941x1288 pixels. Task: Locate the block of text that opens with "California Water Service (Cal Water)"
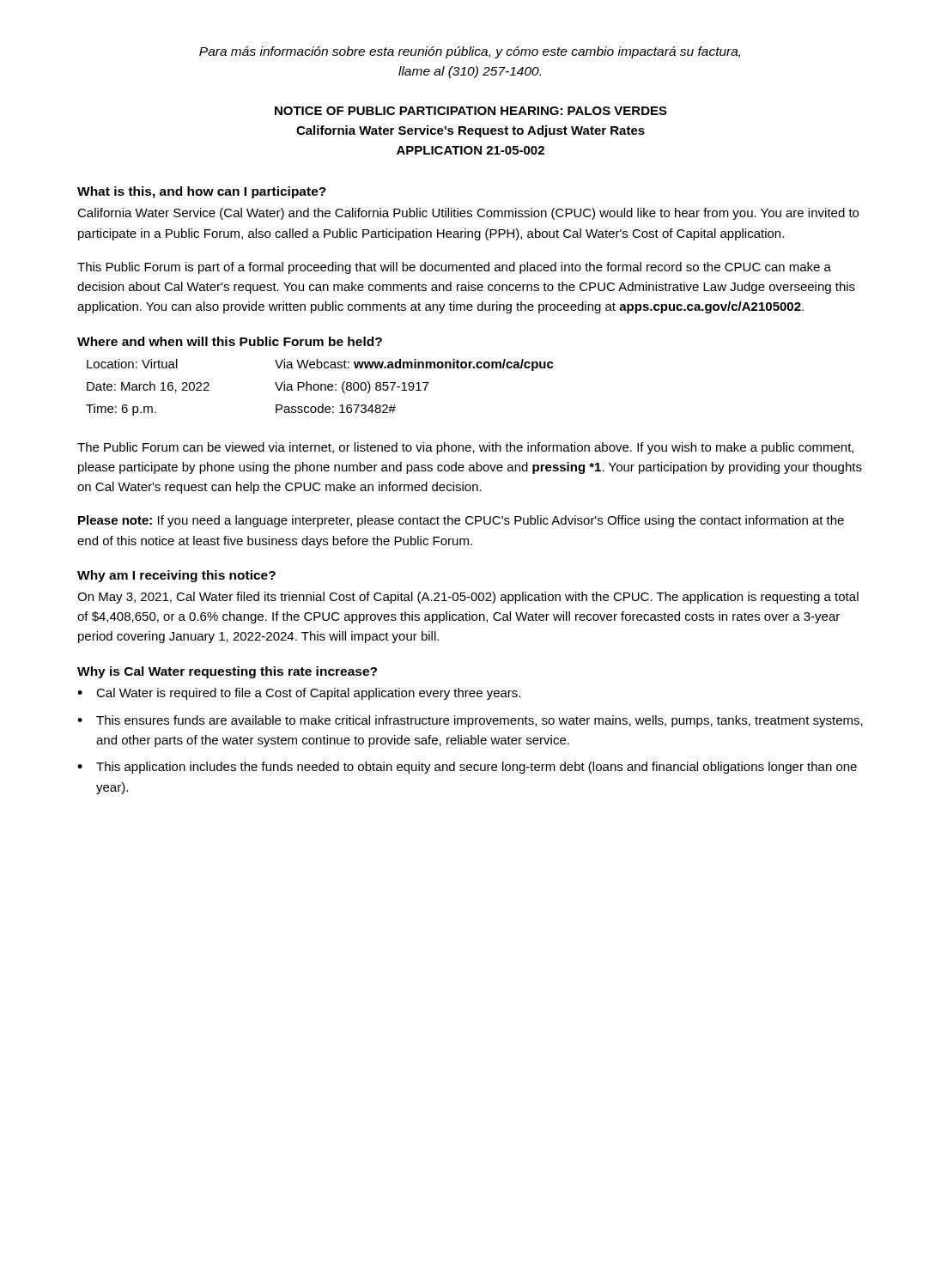coord(468,223)
